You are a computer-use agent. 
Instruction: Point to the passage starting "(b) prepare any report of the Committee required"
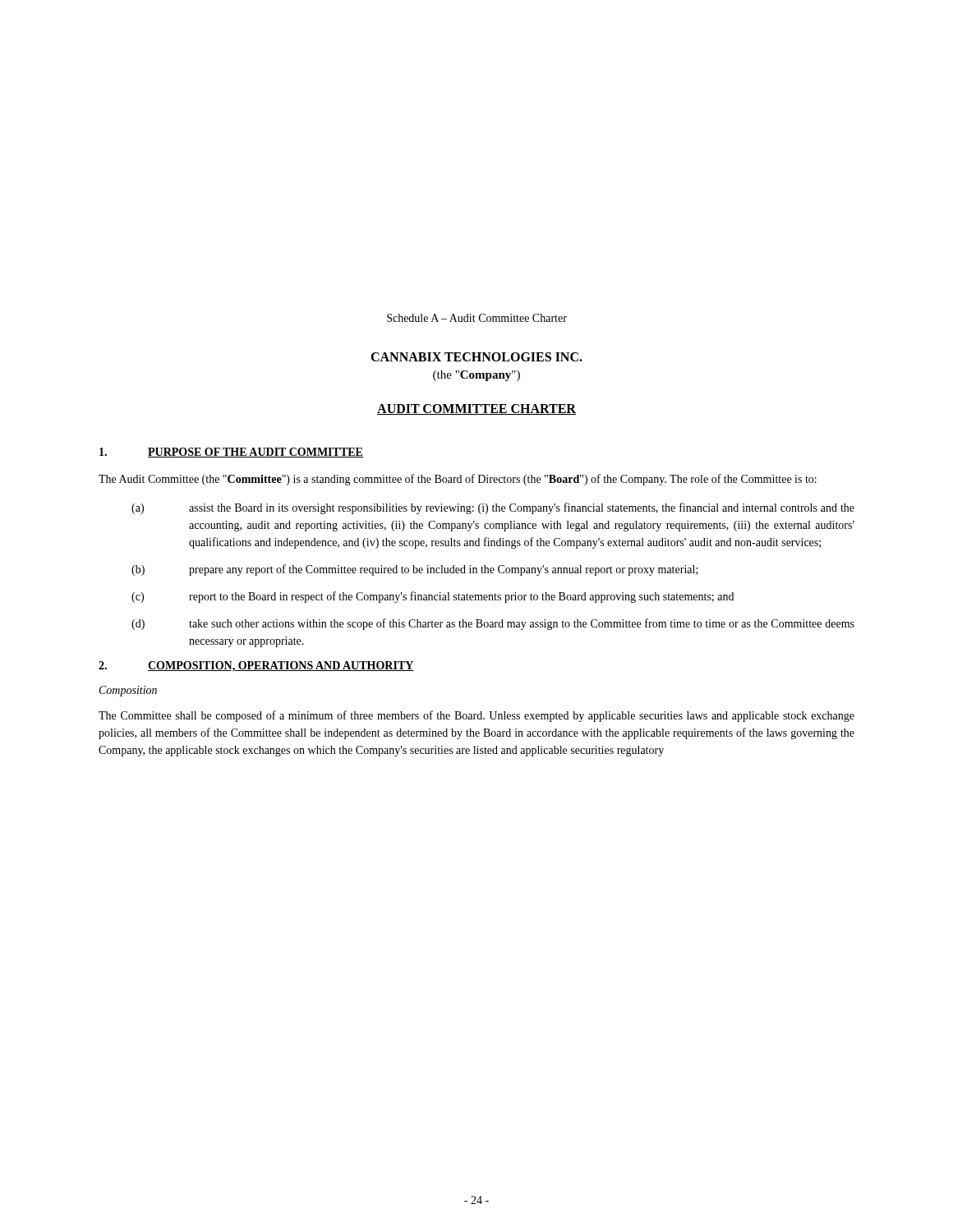[493, 570]
